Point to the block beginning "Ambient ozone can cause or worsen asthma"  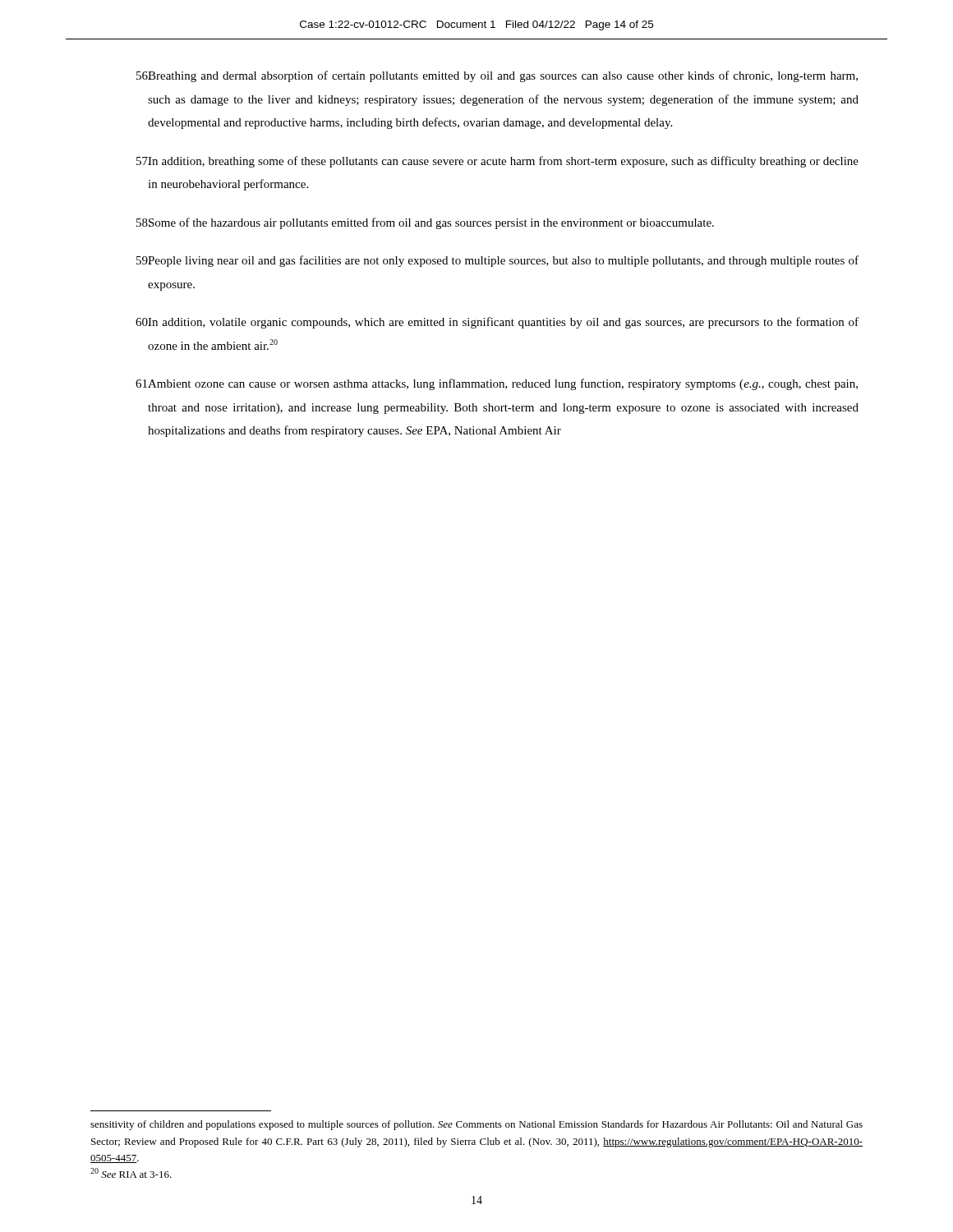(x=474, y=407)
